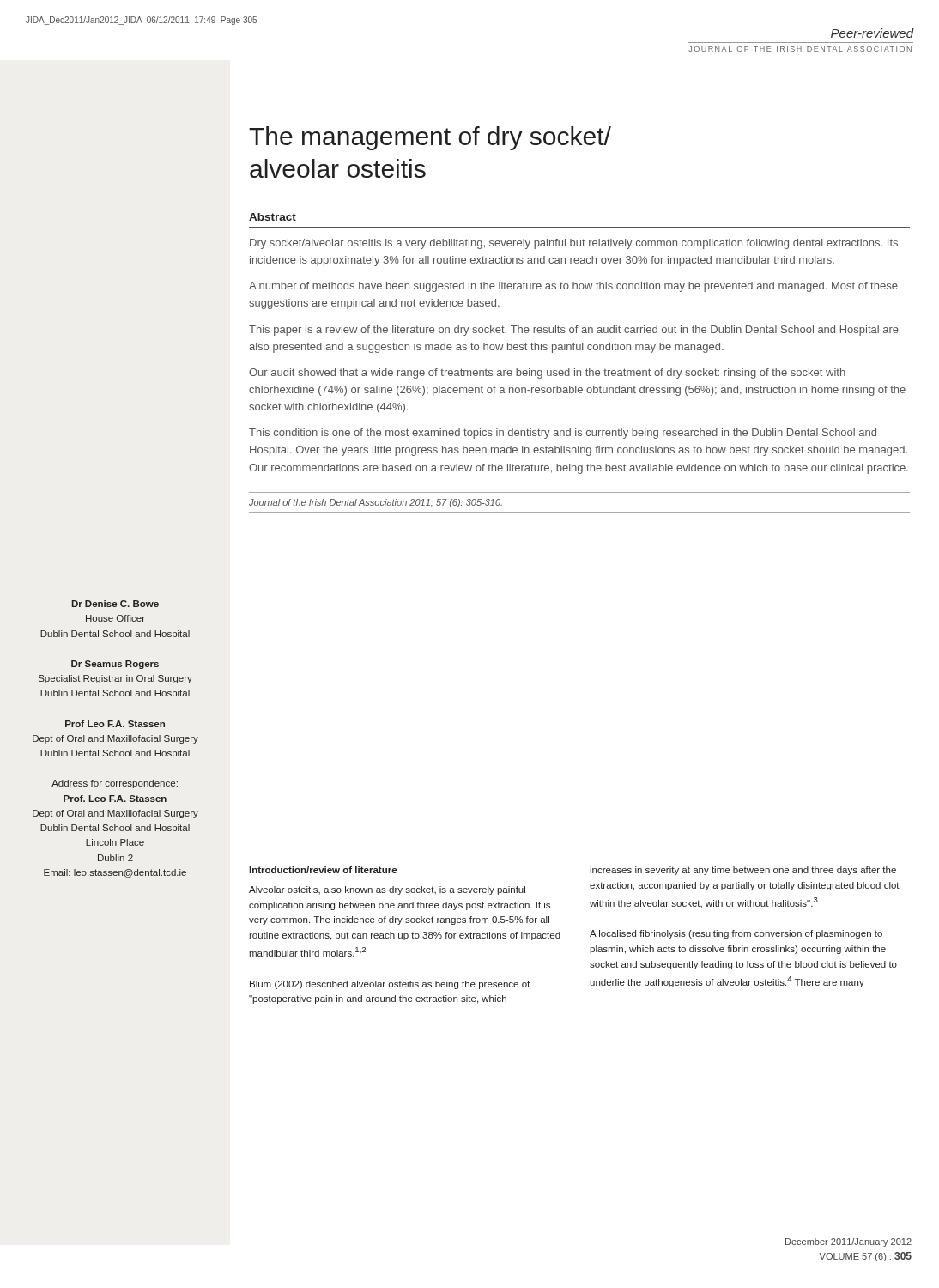This screenshot has height=1288, width=939.
Task: Select the text block starting "Journal of the Irish Dental"
Action: [x=376, y=502]
